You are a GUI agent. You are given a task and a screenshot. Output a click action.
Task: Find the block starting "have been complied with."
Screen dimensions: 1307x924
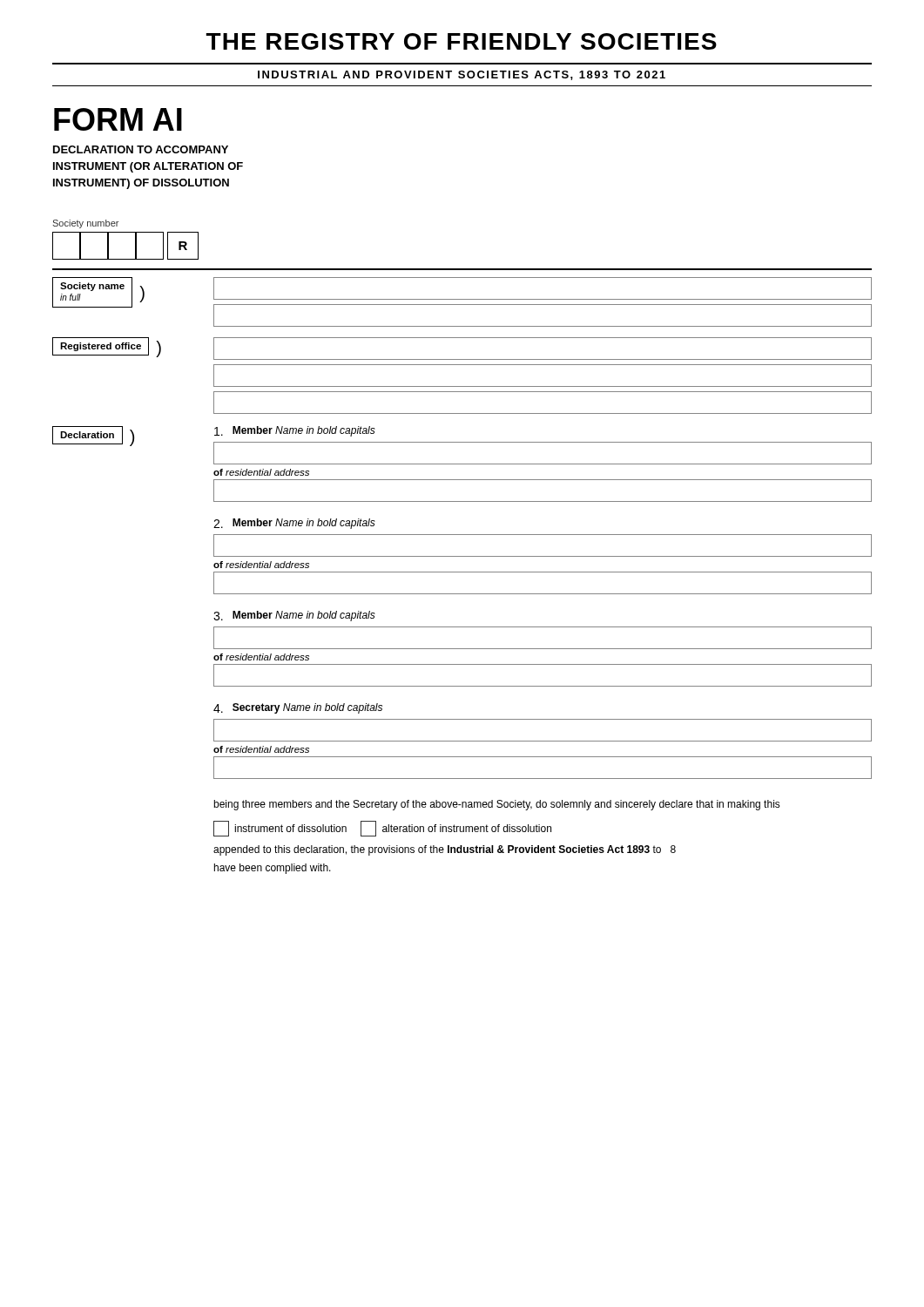[272, 868]
